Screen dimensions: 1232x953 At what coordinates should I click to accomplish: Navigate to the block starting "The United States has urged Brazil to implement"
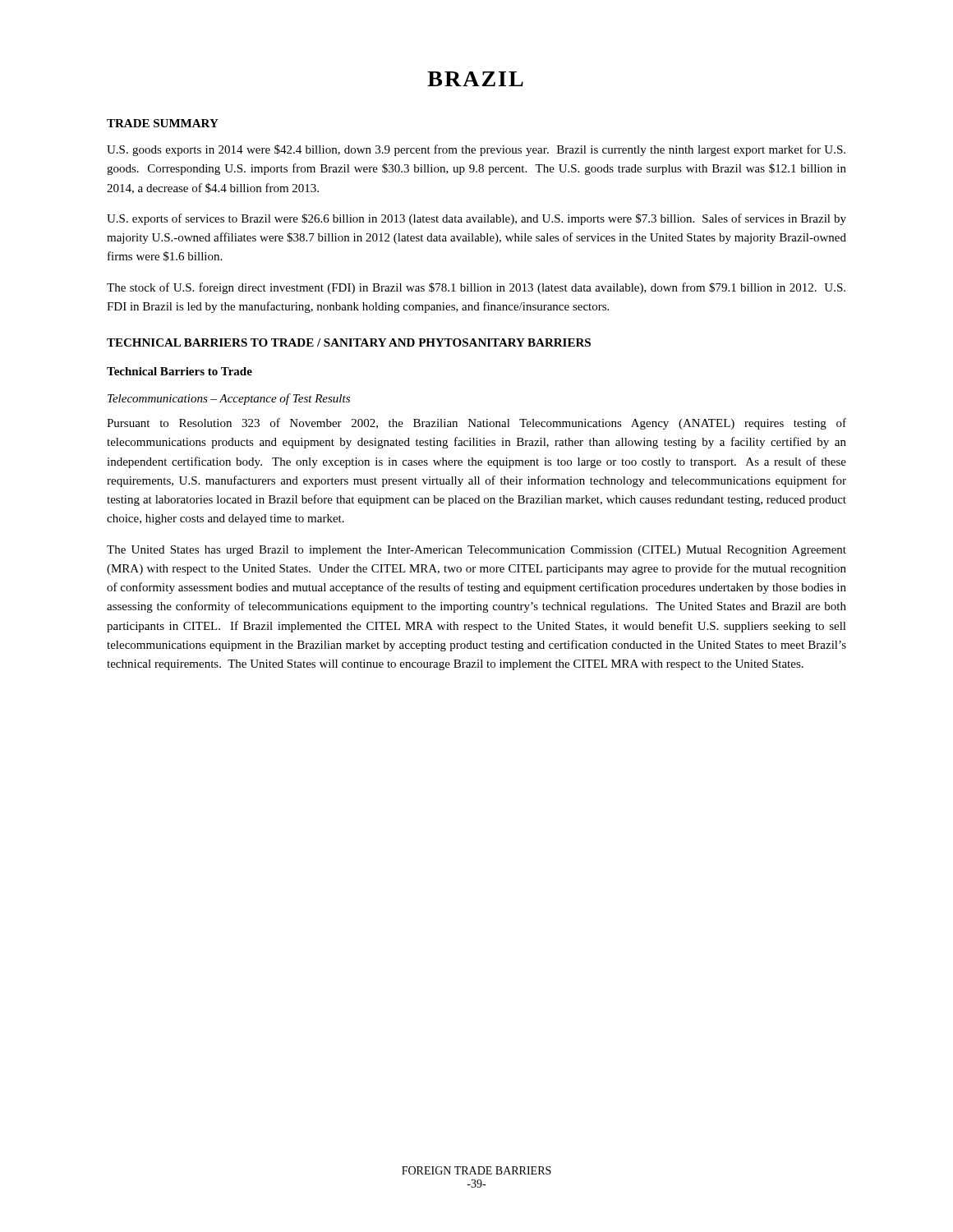click(x=476, y=606)
